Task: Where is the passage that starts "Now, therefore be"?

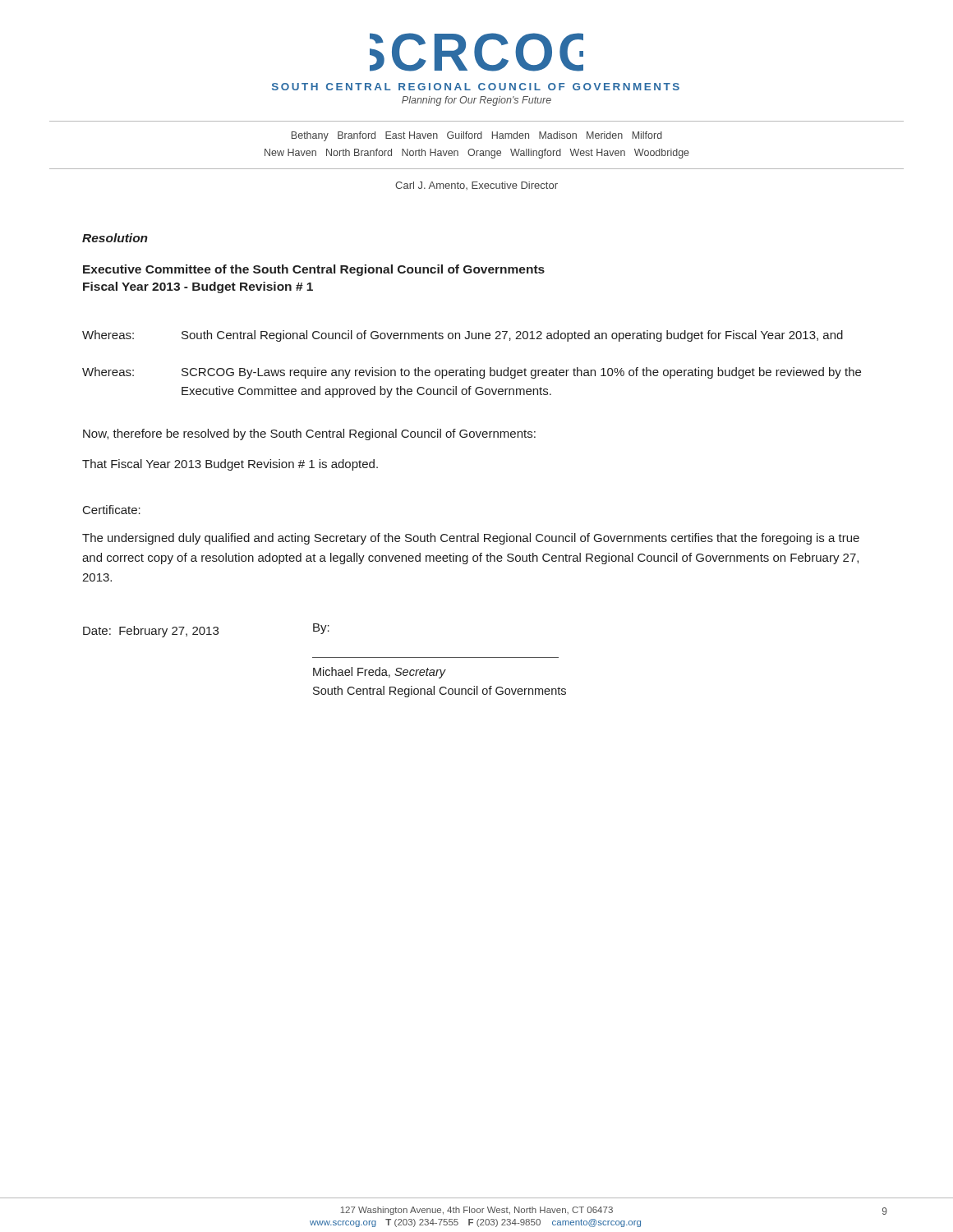Action: 309,433
